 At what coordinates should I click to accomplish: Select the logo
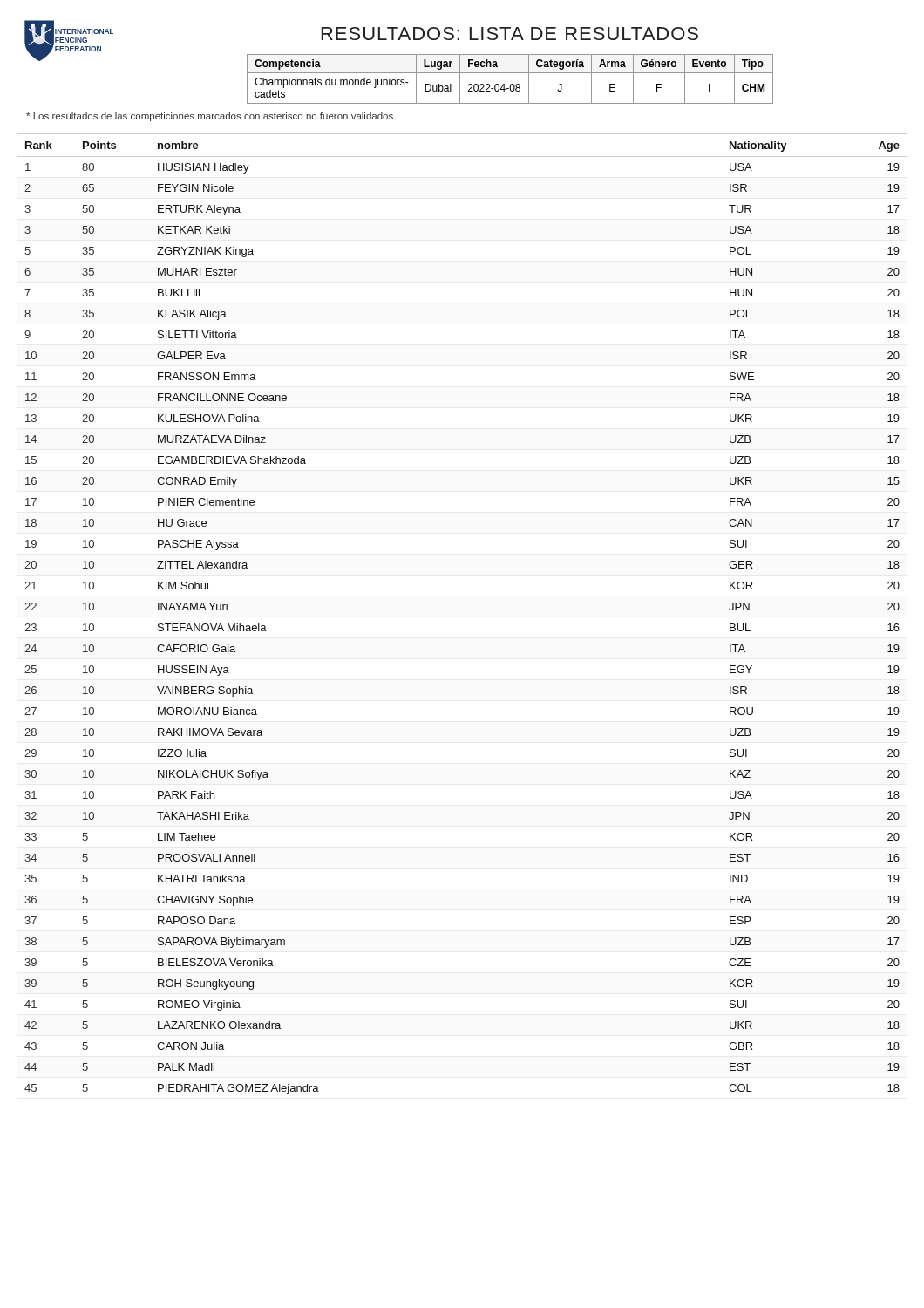pos(70,48)
